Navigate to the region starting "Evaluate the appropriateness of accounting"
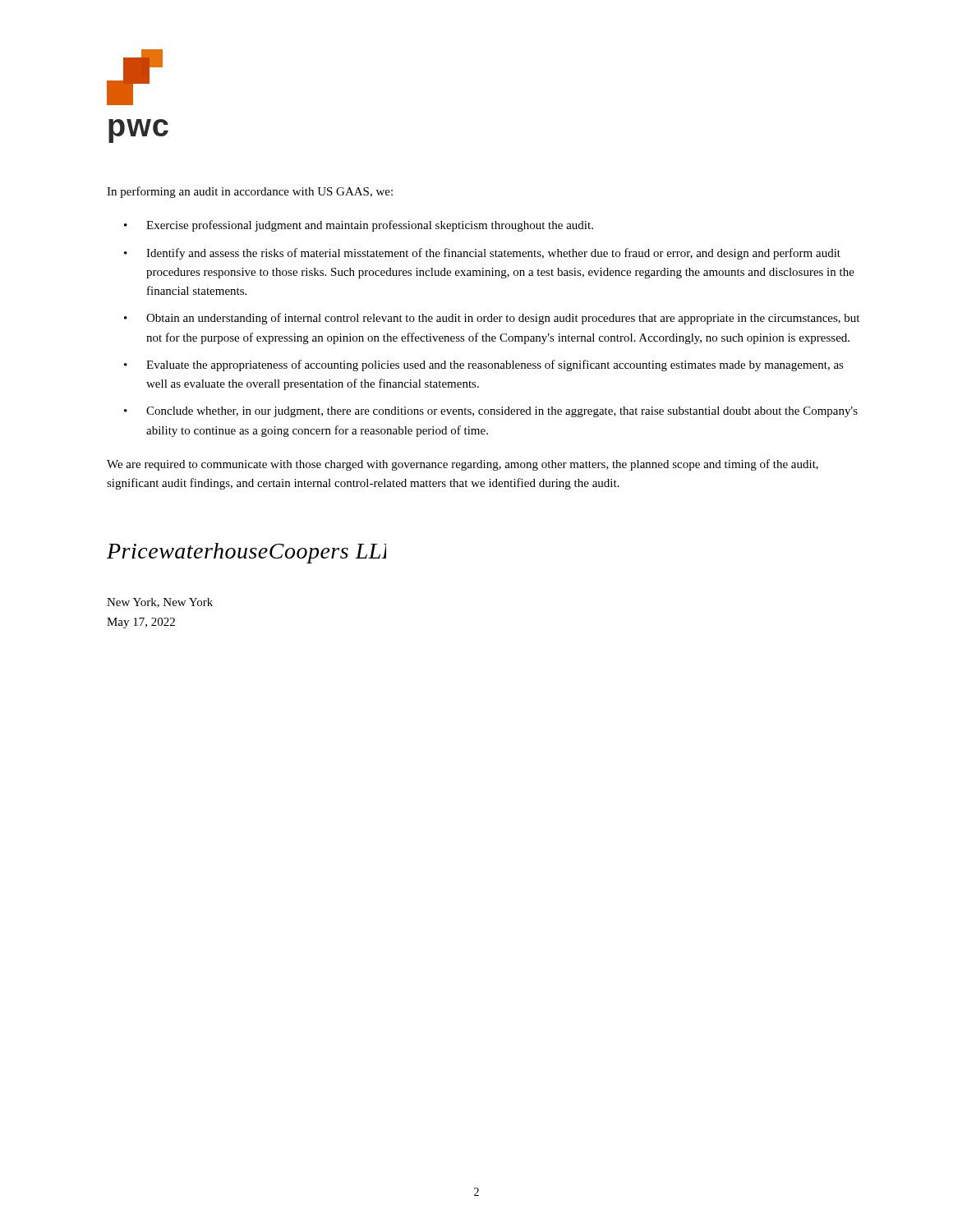This screenshot has width=953, height=1232. click(x=495, y=374)
